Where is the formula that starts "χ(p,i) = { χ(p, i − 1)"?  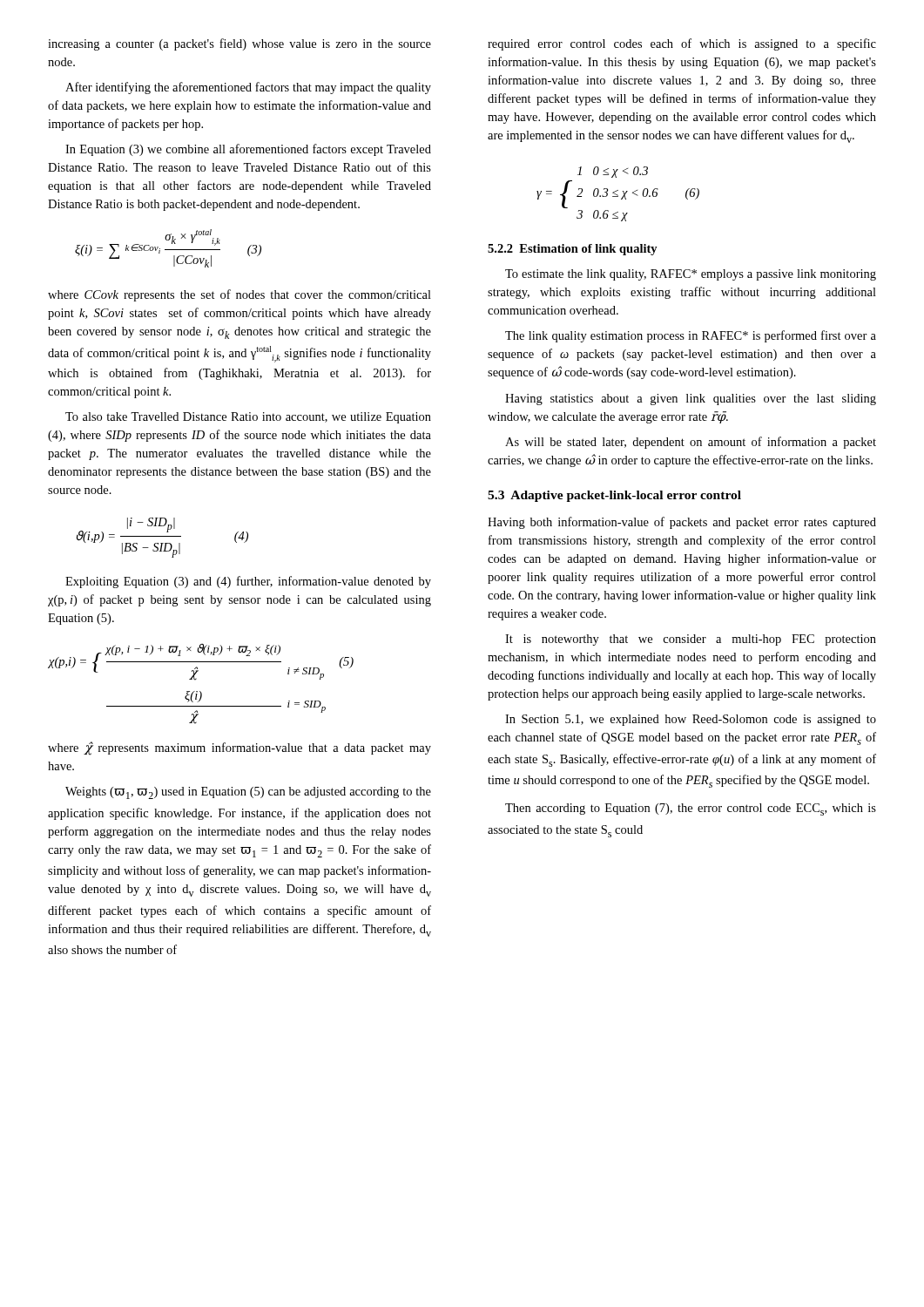click(201, 683)
